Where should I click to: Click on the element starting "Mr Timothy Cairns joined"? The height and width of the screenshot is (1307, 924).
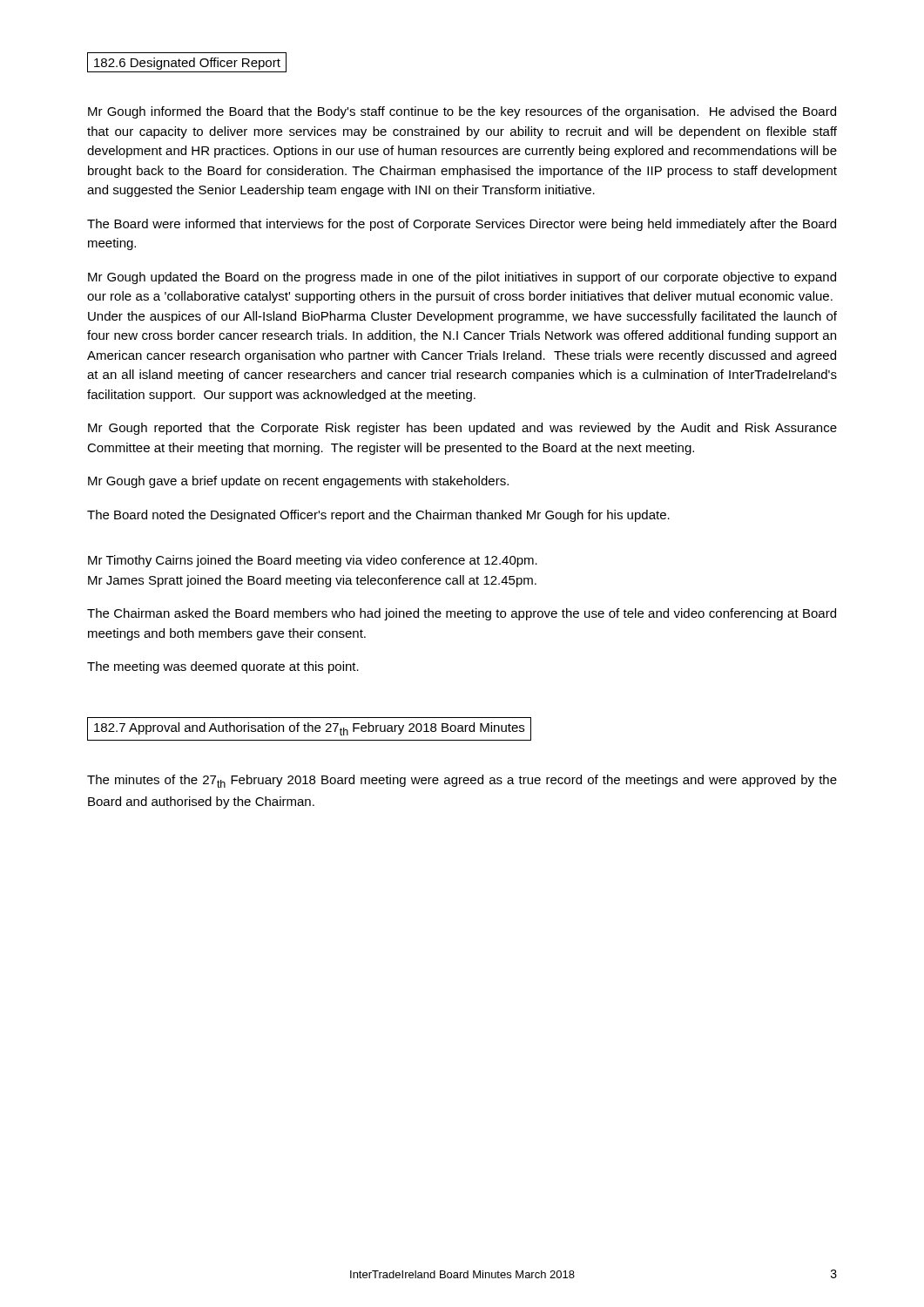(x=313, y=570)
